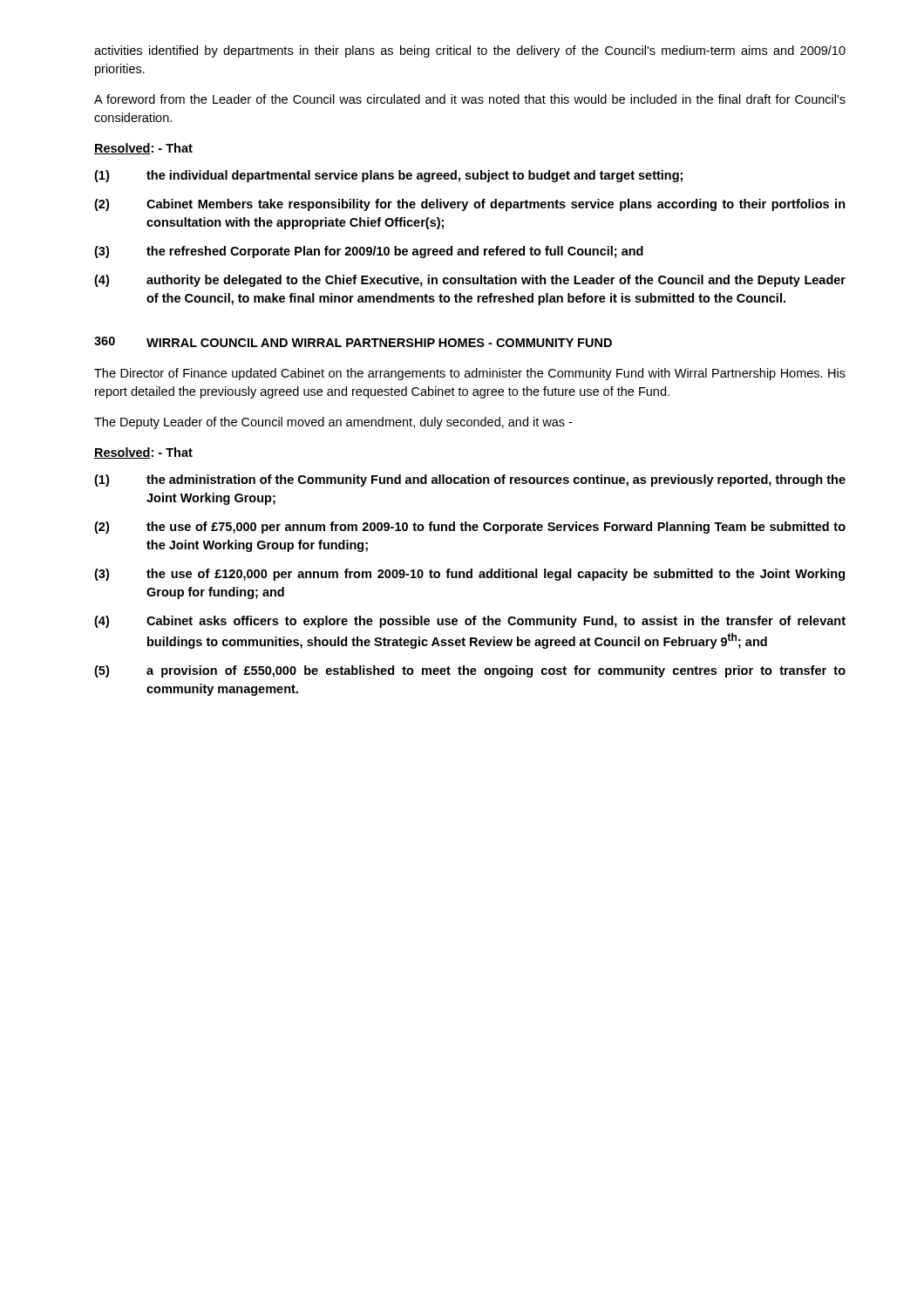The width and height of the screenshot is (924, 1308).
Task: Click on the list item with the text "(4) Cabinet asks officers to explore"
Action: [x=470, y=632]
